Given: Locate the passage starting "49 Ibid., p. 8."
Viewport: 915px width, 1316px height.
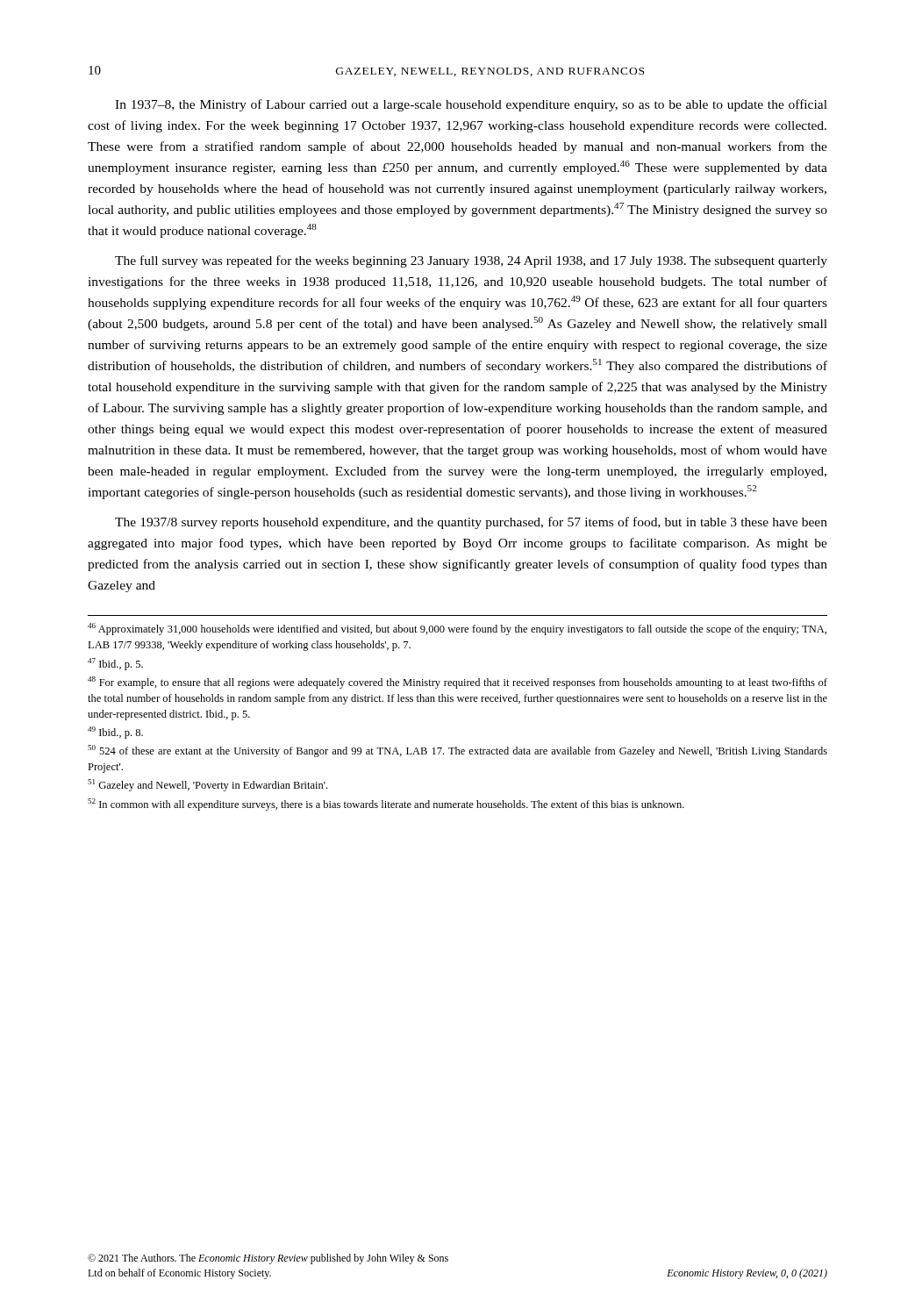Looking at the screenshot, I should coord(116,732).
